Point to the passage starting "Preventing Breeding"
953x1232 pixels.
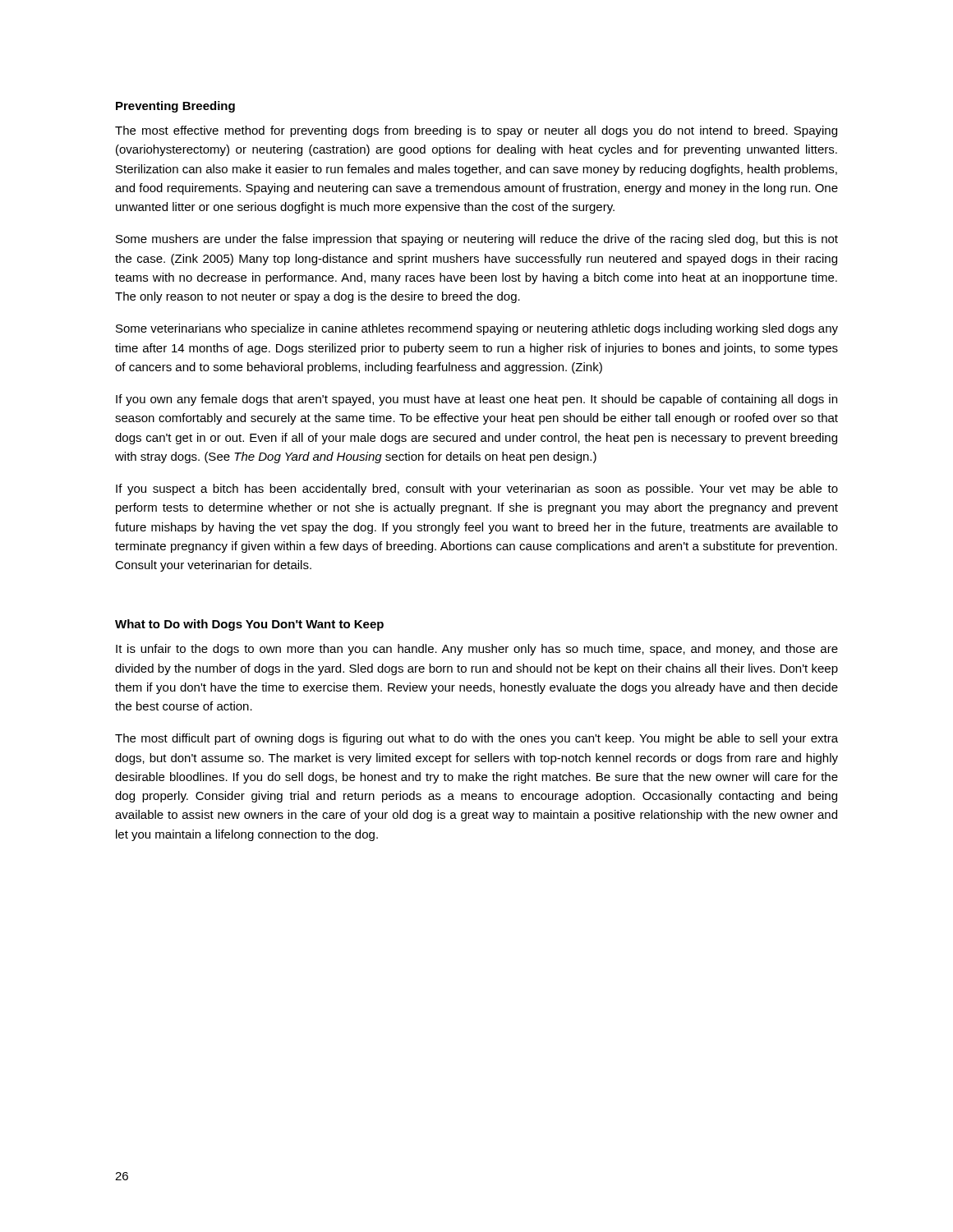[175, 106]
